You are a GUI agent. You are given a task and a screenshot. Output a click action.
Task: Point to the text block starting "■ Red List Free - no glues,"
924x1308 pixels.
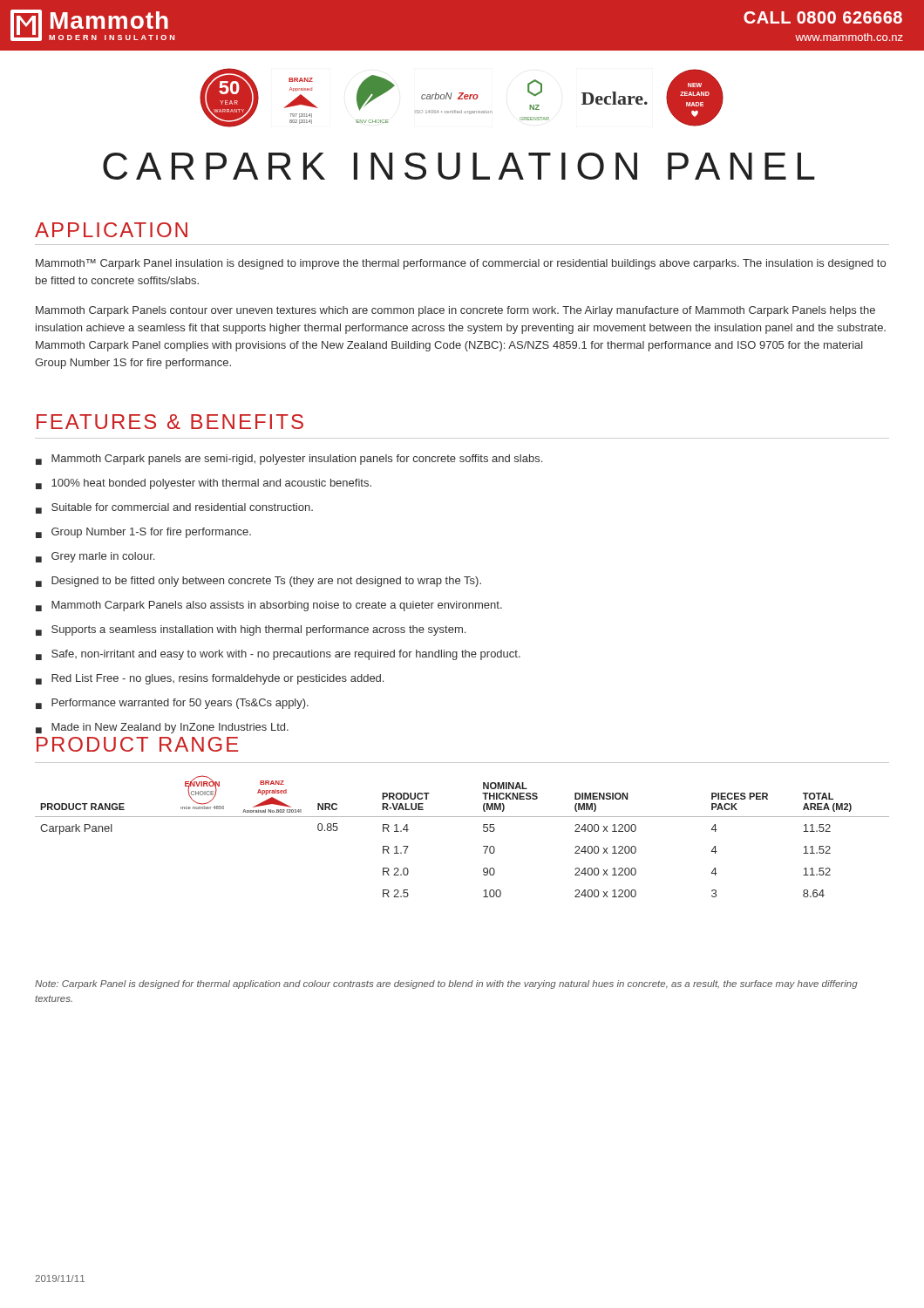pyautogui.click(x=210, y=680)
